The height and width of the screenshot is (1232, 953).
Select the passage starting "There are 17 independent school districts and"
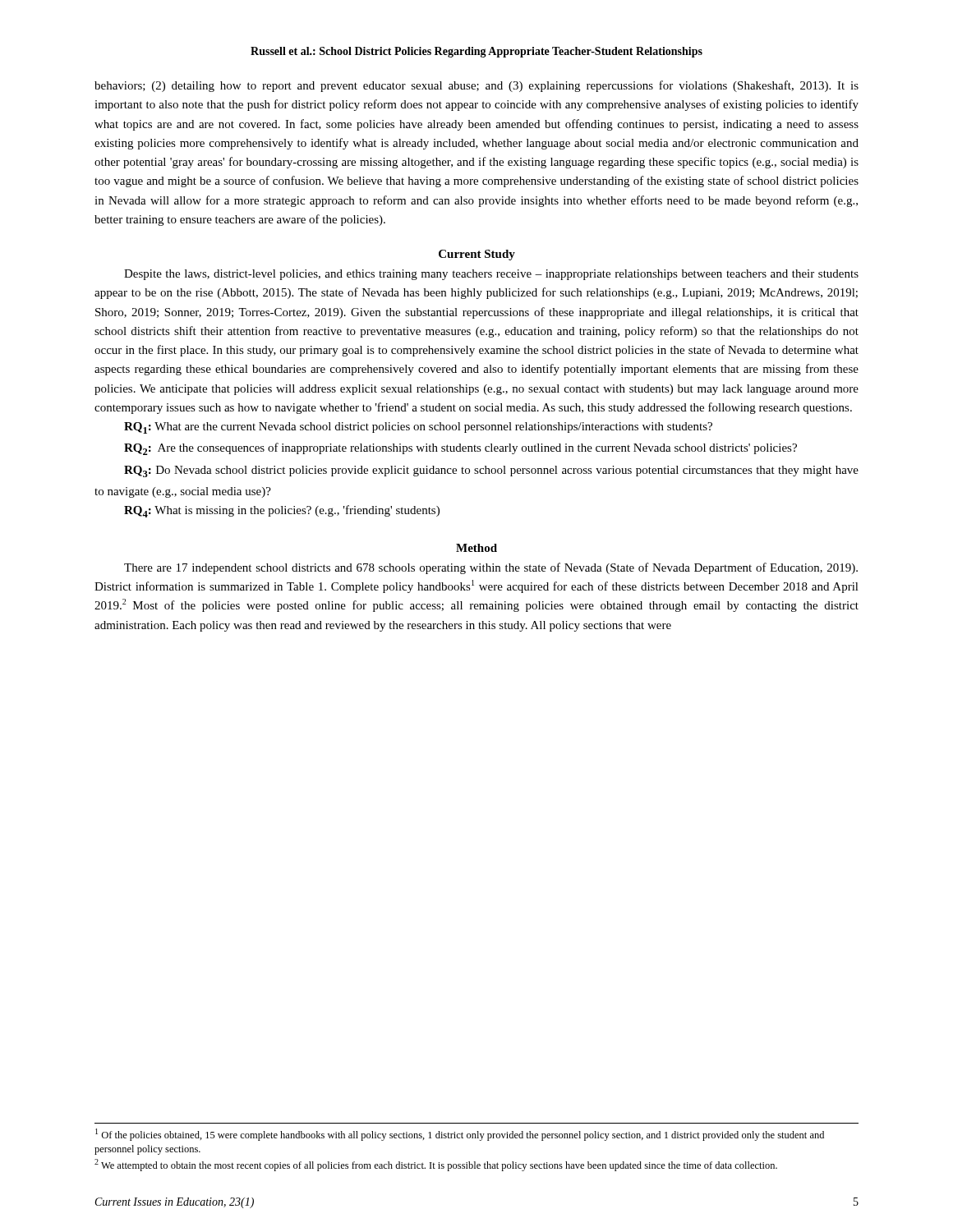click(x=476, y=596)
